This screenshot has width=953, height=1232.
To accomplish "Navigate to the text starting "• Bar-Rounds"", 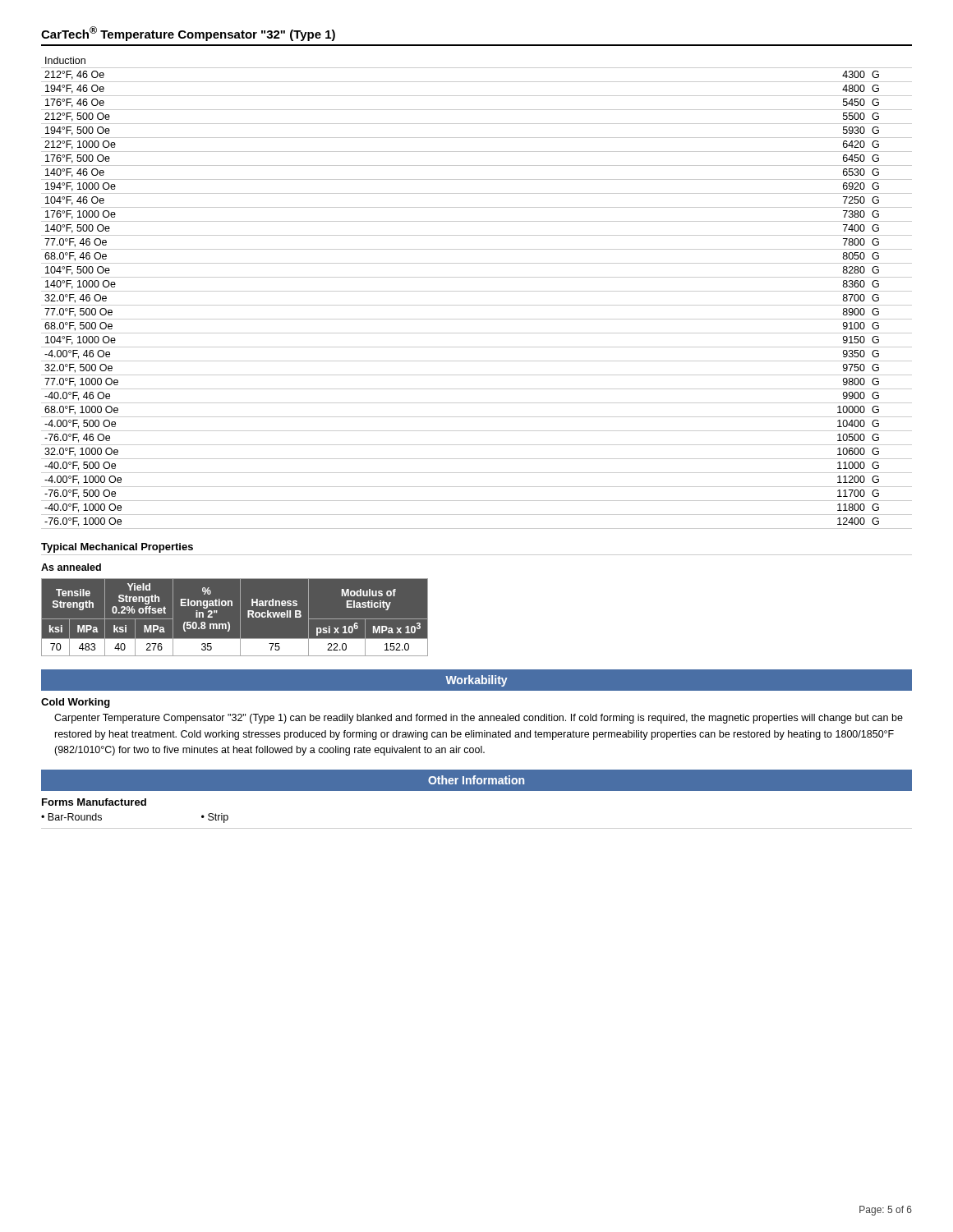I will tap(72, 817).
